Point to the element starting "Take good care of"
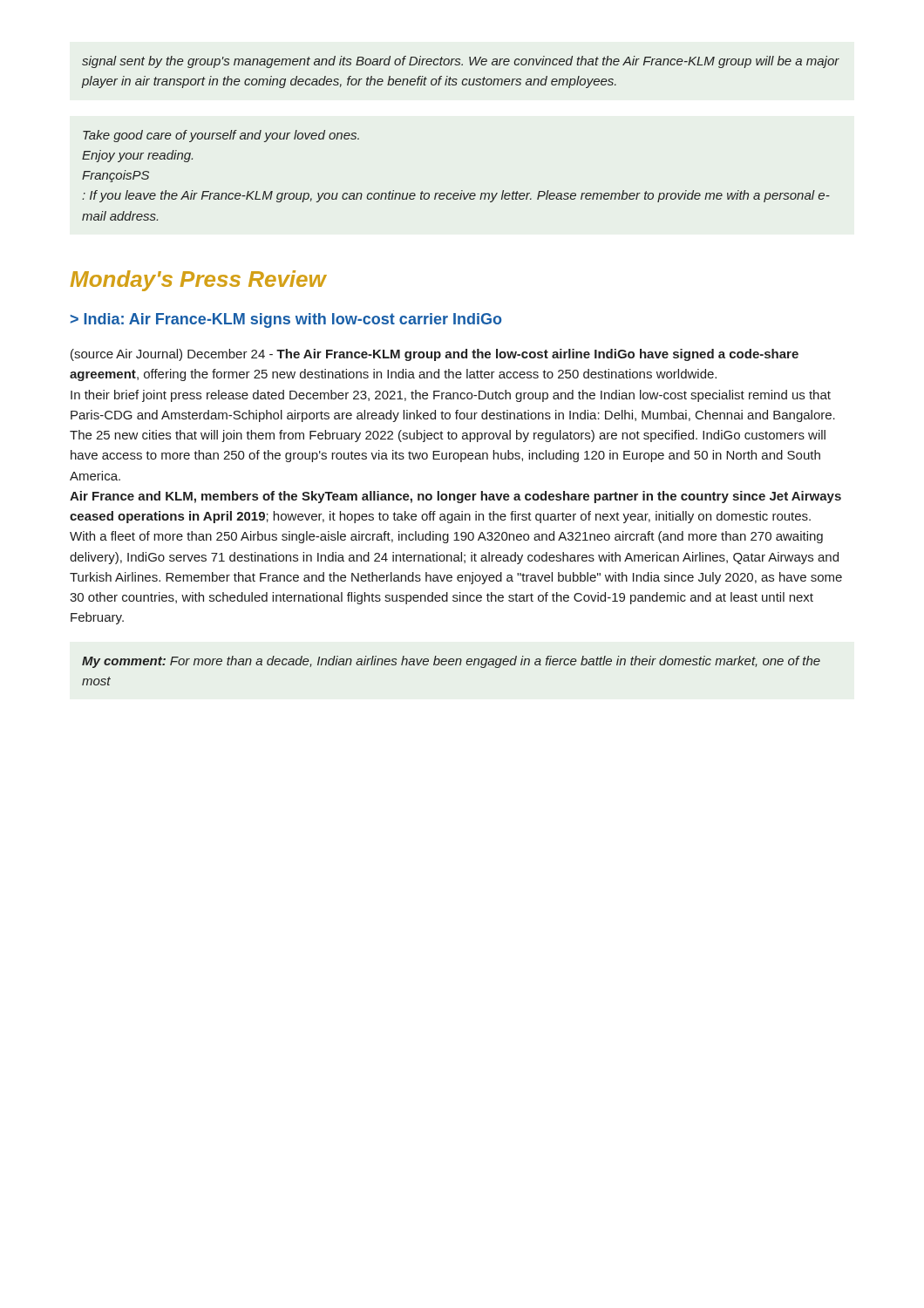This screenshot has width=924, height=1308. tap(221, 136)
